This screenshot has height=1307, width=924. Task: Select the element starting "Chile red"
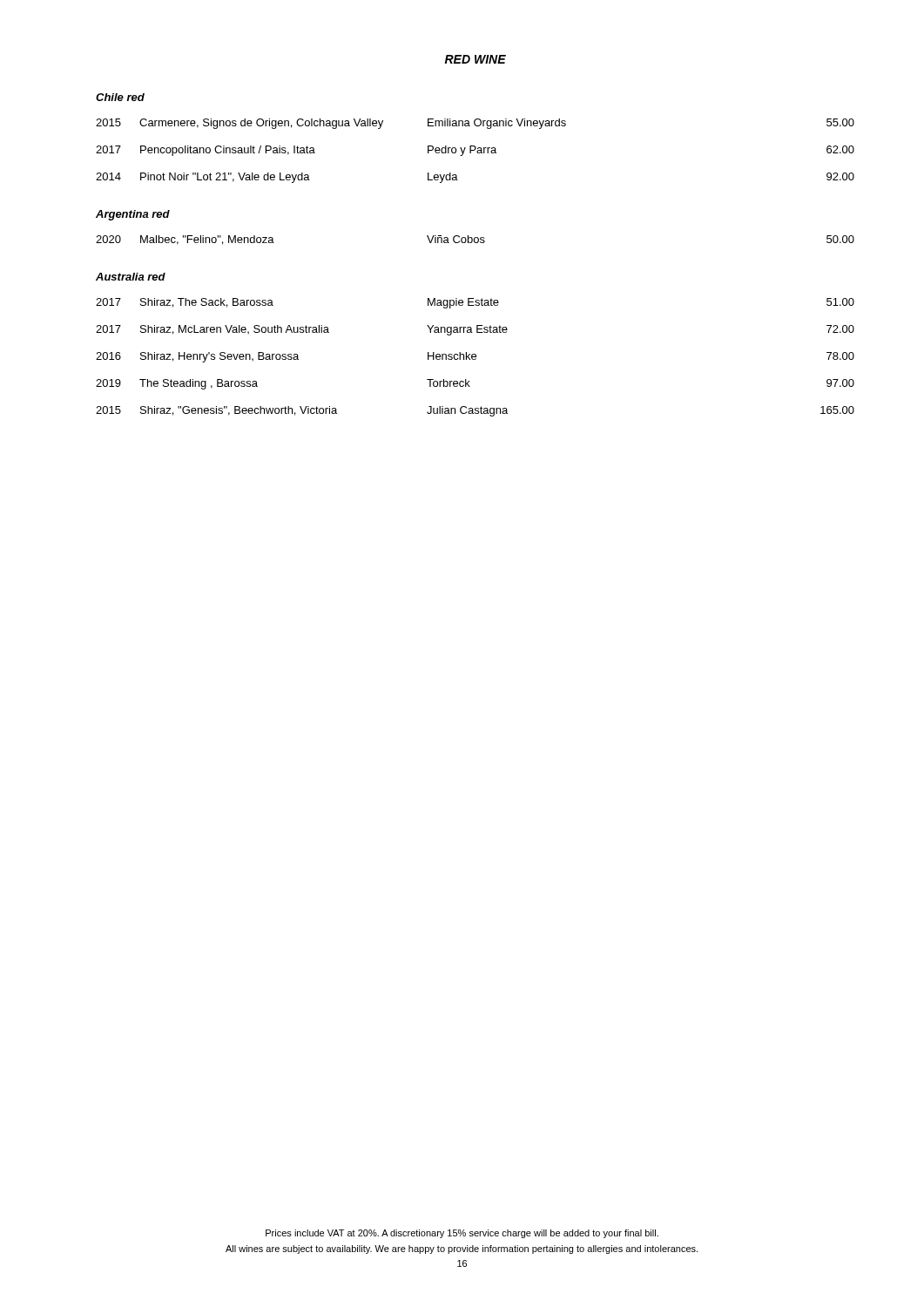[x=120, y=97]
